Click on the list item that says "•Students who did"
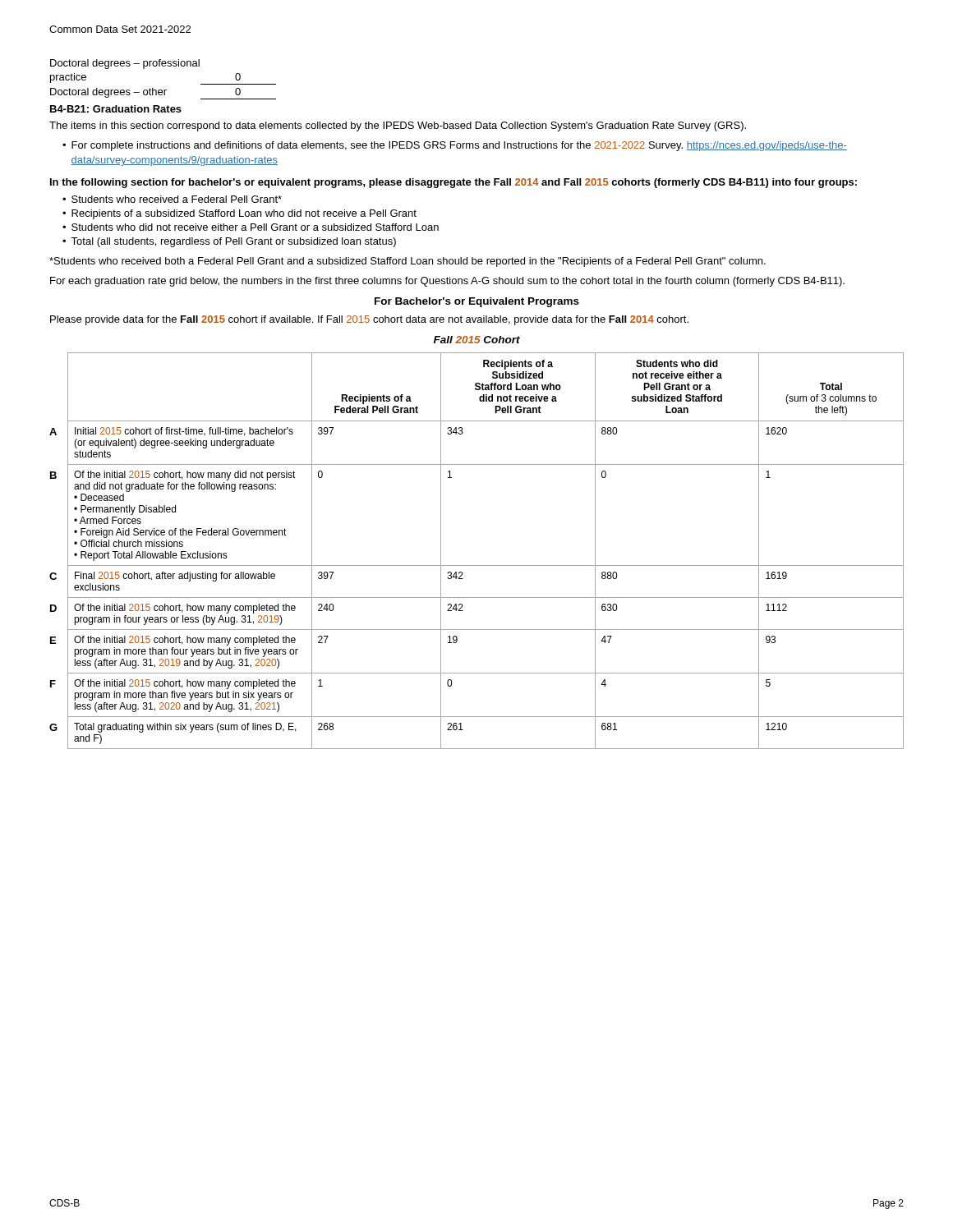This screenshot has width=953, height=1232. [x=251, y=227]
